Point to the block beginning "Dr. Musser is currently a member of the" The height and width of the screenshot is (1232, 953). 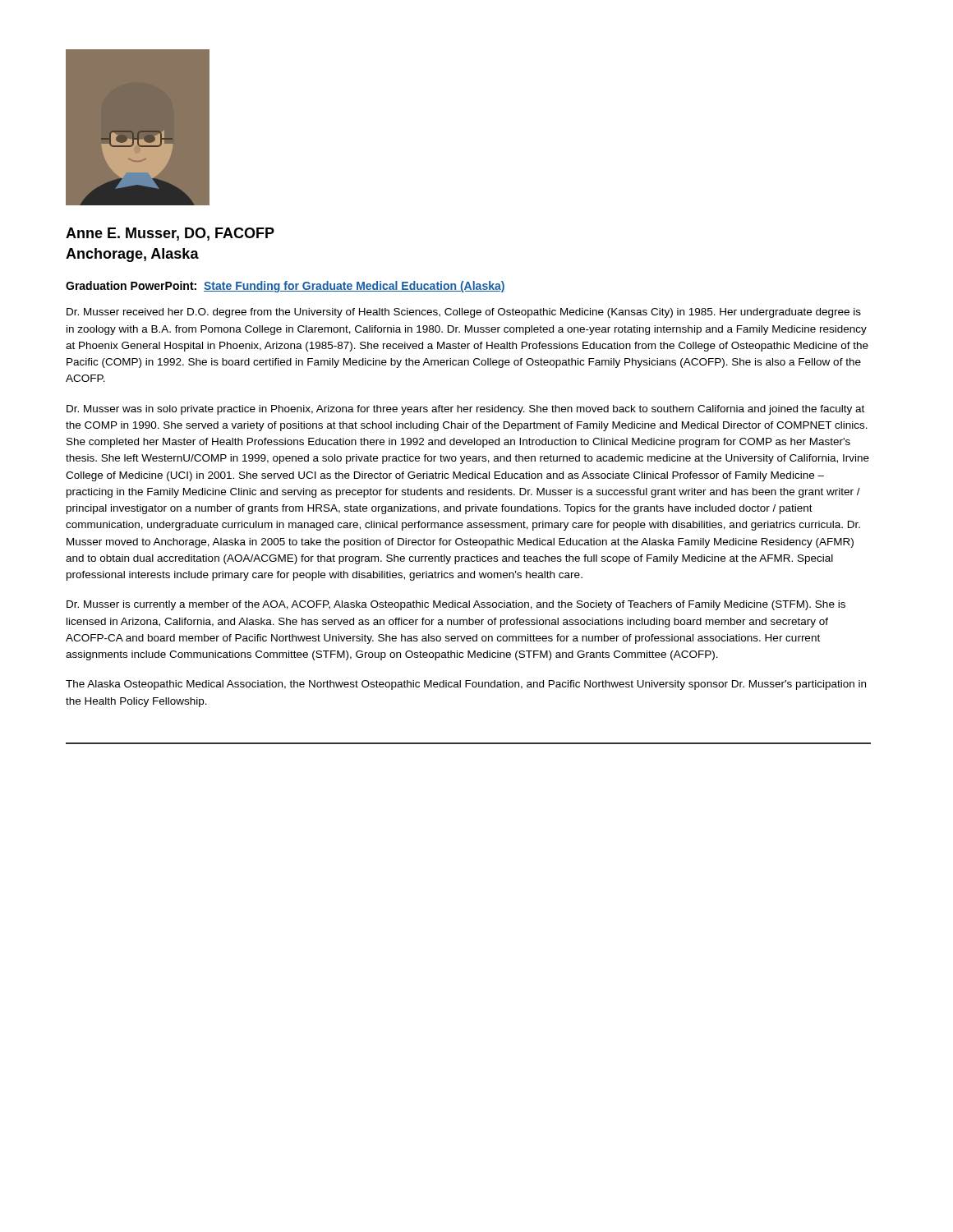[456, 629]
